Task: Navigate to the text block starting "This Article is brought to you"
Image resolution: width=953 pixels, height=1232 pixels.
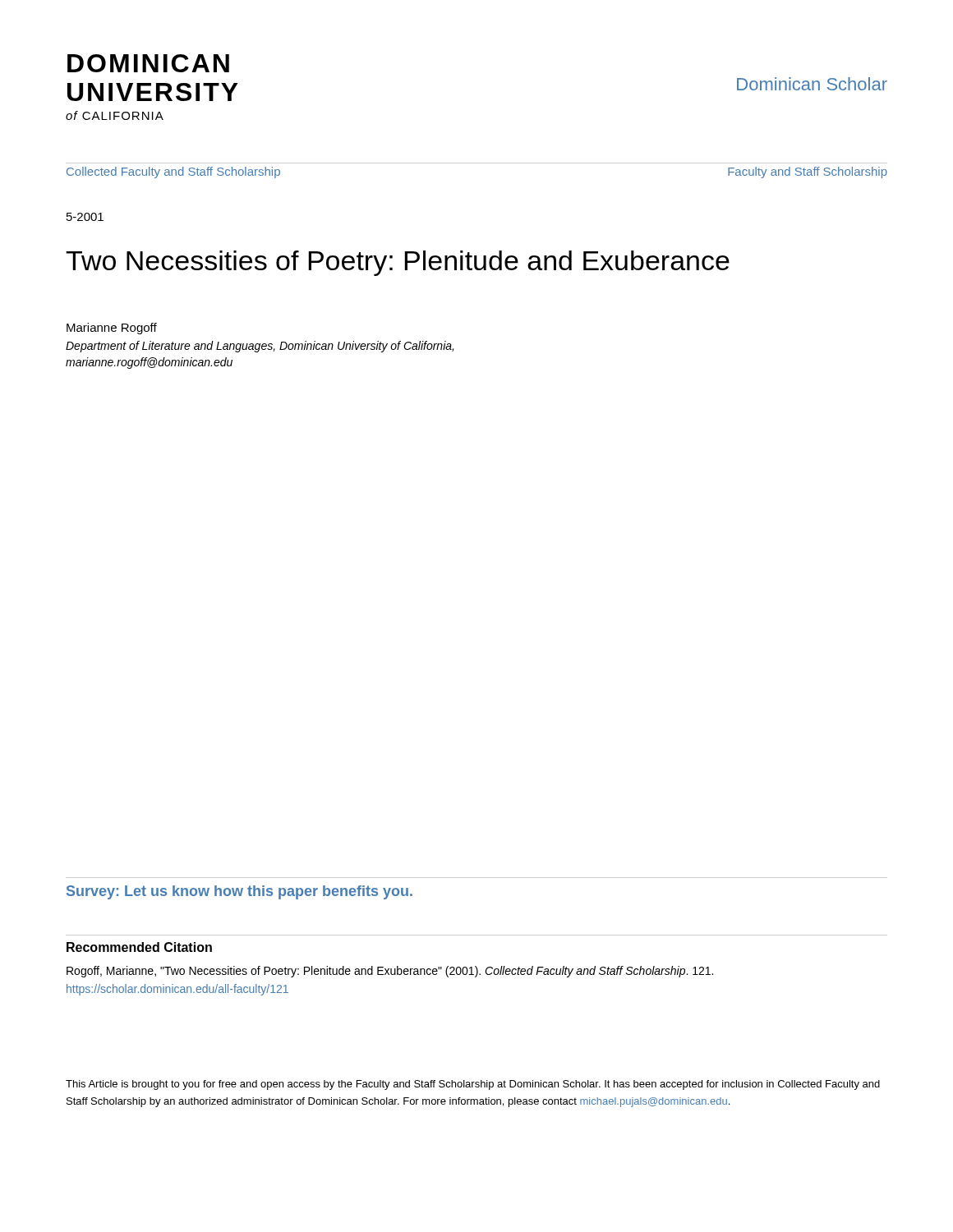Action: 473,1092
